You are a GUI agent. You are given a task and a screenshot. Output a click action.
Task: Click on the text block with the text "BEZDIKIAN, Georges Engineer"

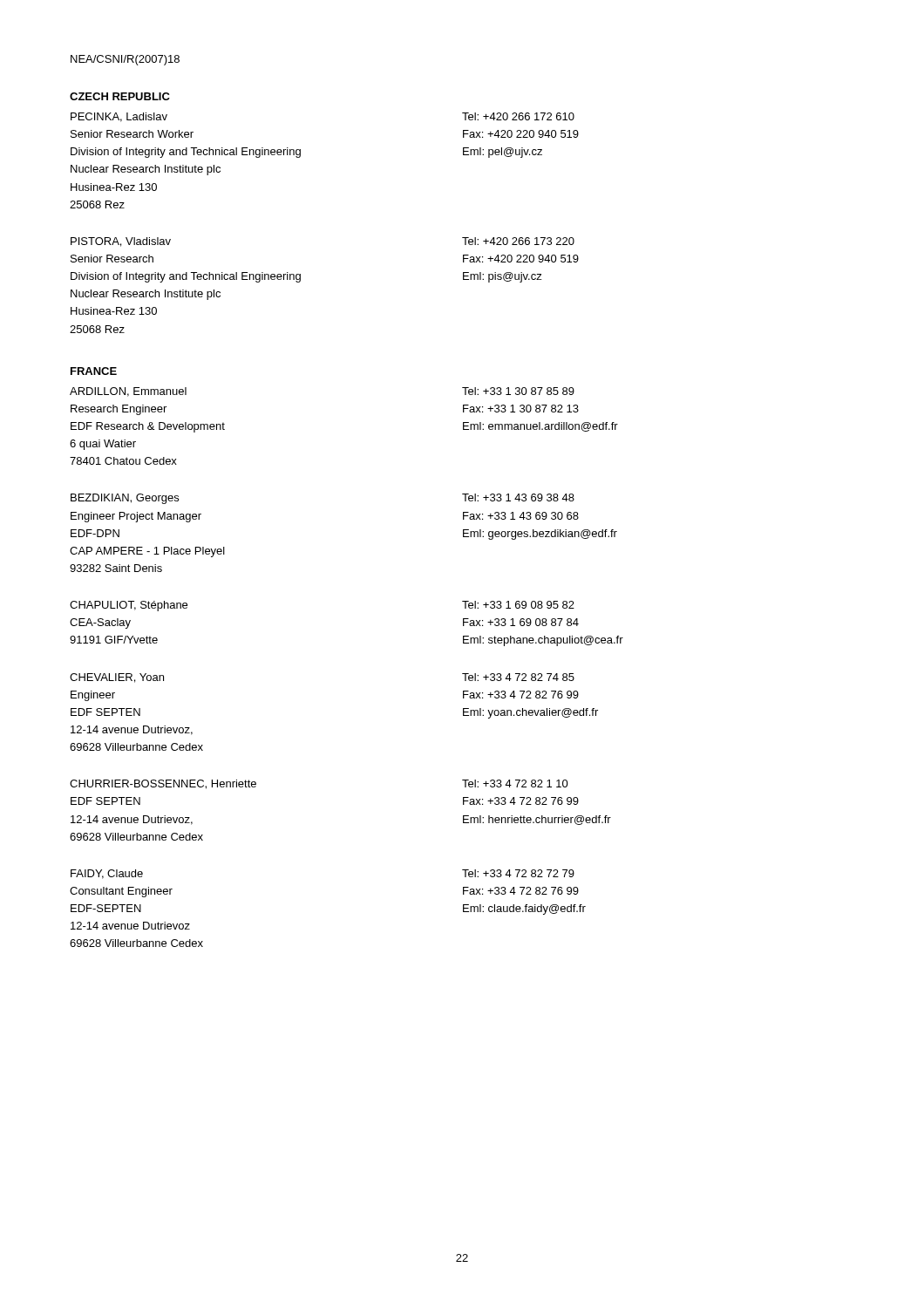click(462, 533)
